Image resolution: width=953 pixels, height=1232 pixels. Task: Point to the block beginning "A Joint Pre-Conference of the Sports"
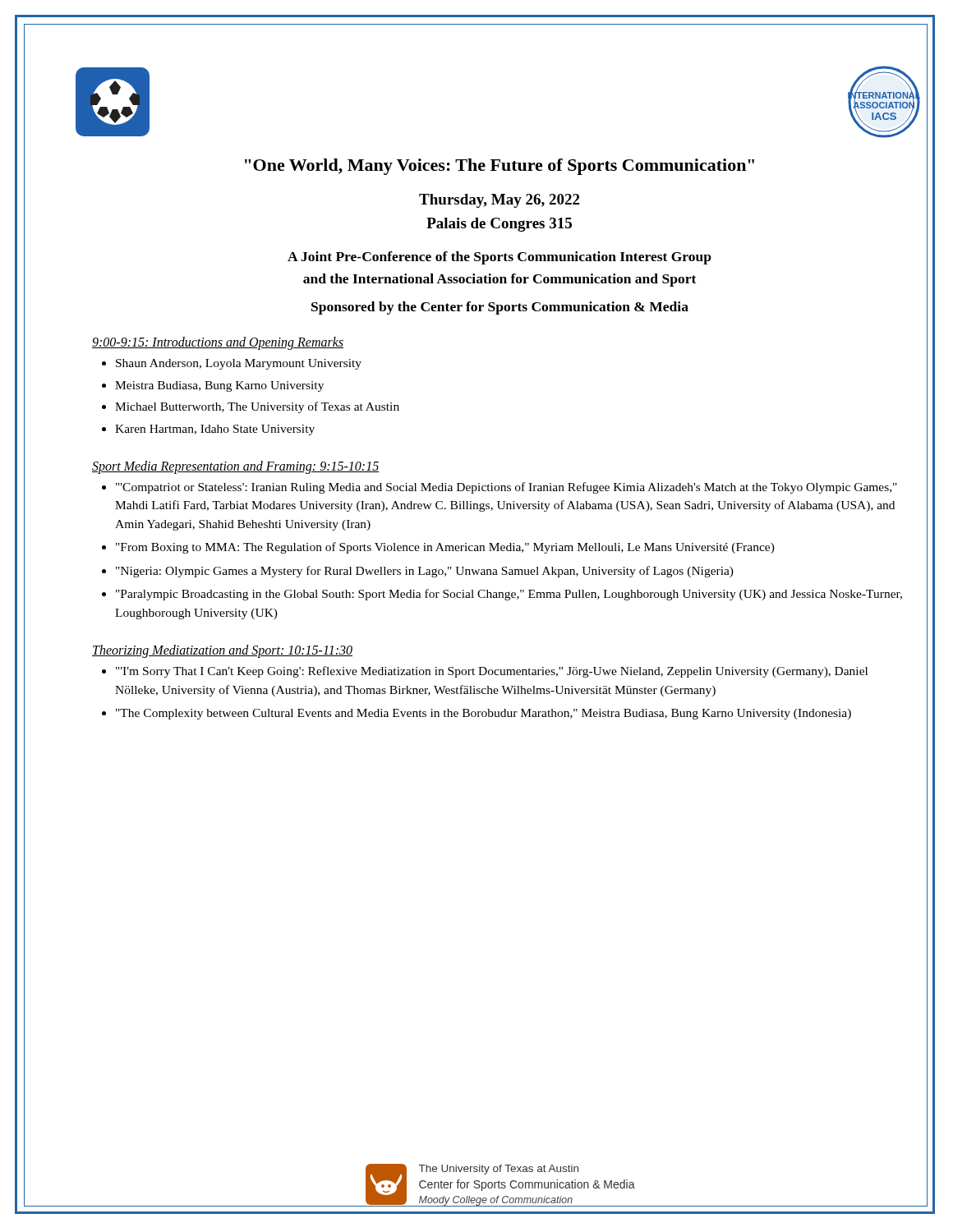pos(500,267)
